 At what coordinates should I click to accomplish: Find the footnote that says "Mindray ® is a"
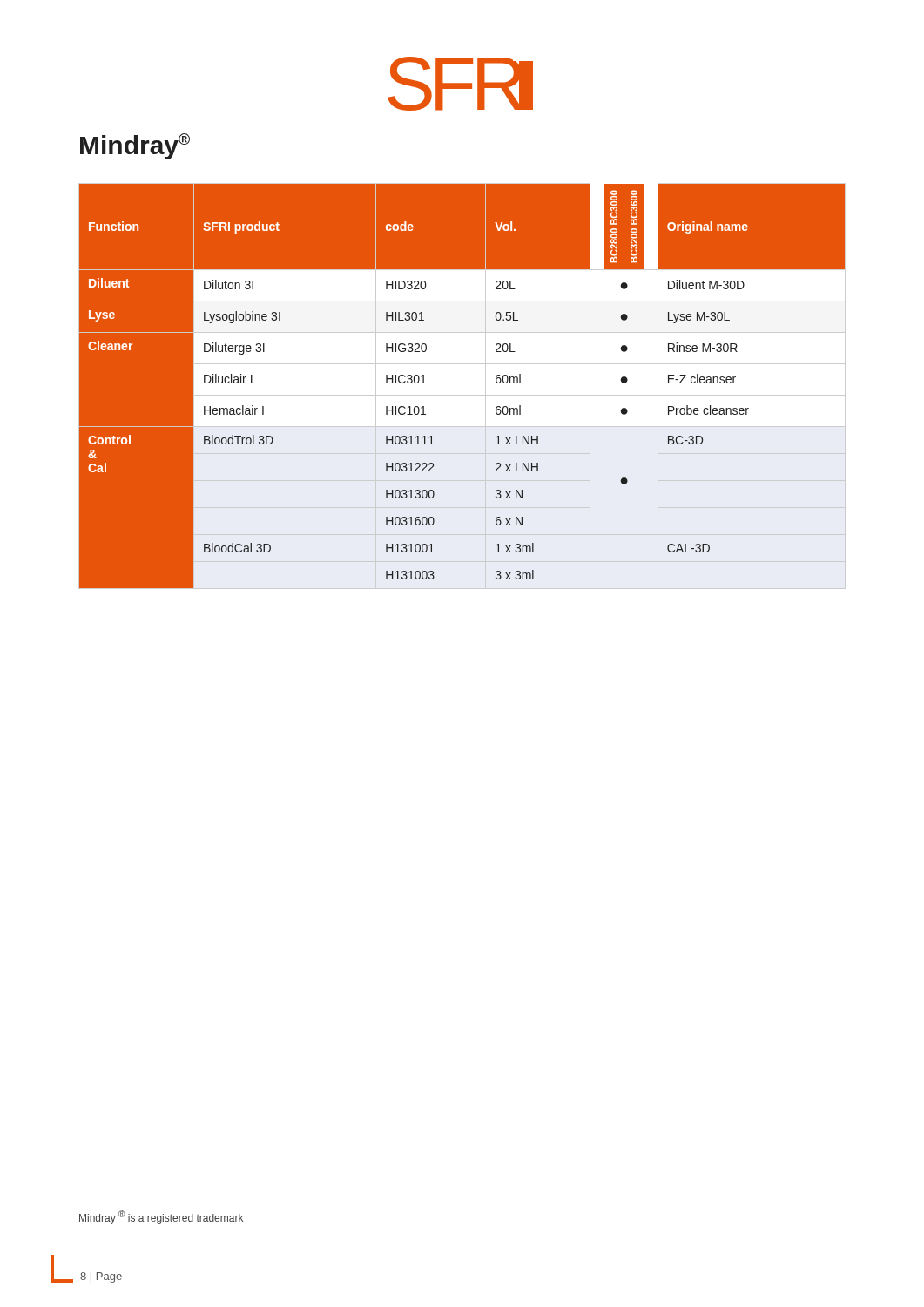(x=161, y=1217)
